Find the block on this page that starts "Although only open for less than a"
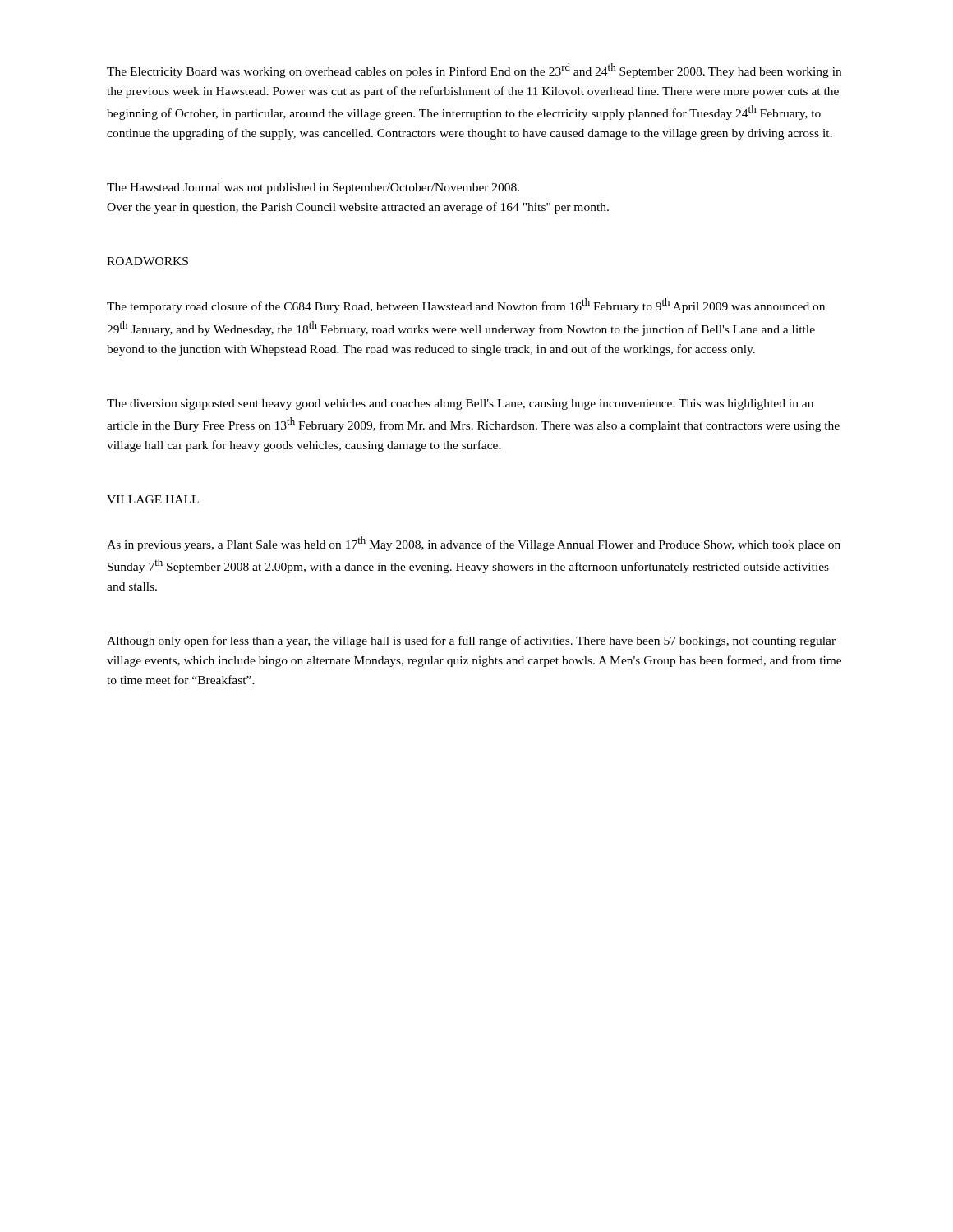The width and height of the screenshot is (953, 1232). [476, 661]
